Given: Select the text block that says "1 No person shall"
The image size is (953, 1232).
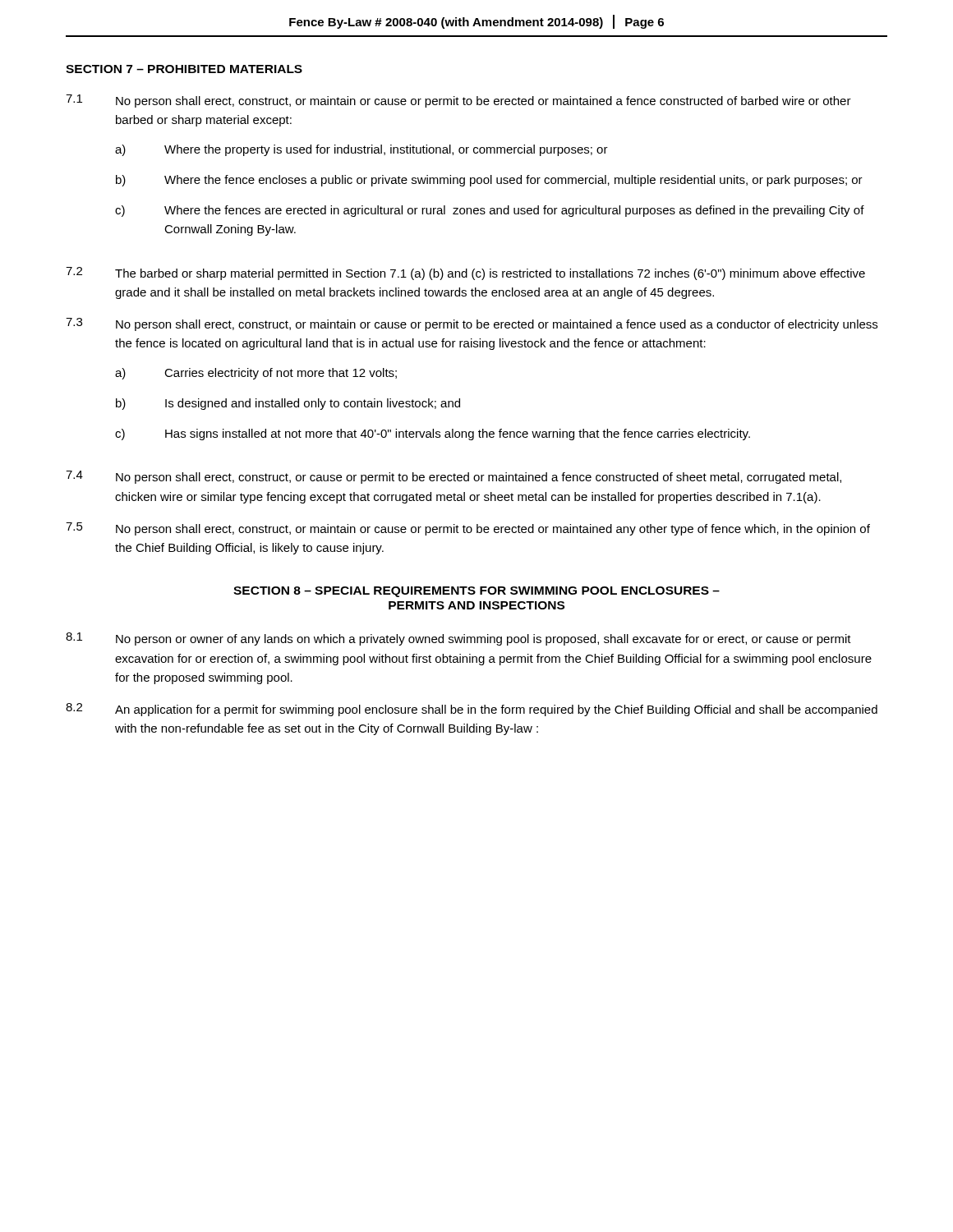Looking at the screenshot, I should tap(476, 171).
